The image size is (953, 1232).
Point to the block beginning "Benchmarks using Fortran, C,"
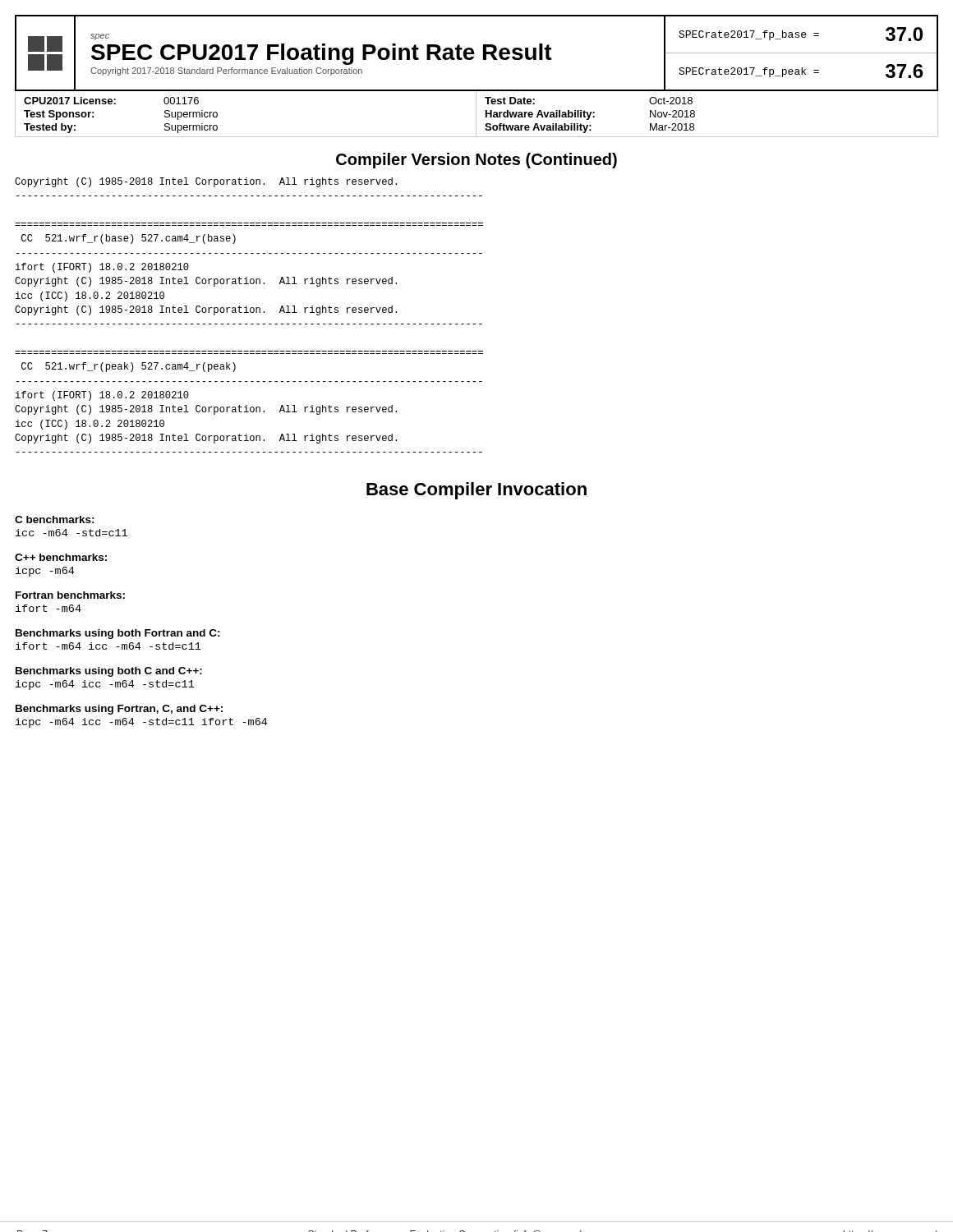[x=119, y=710]
